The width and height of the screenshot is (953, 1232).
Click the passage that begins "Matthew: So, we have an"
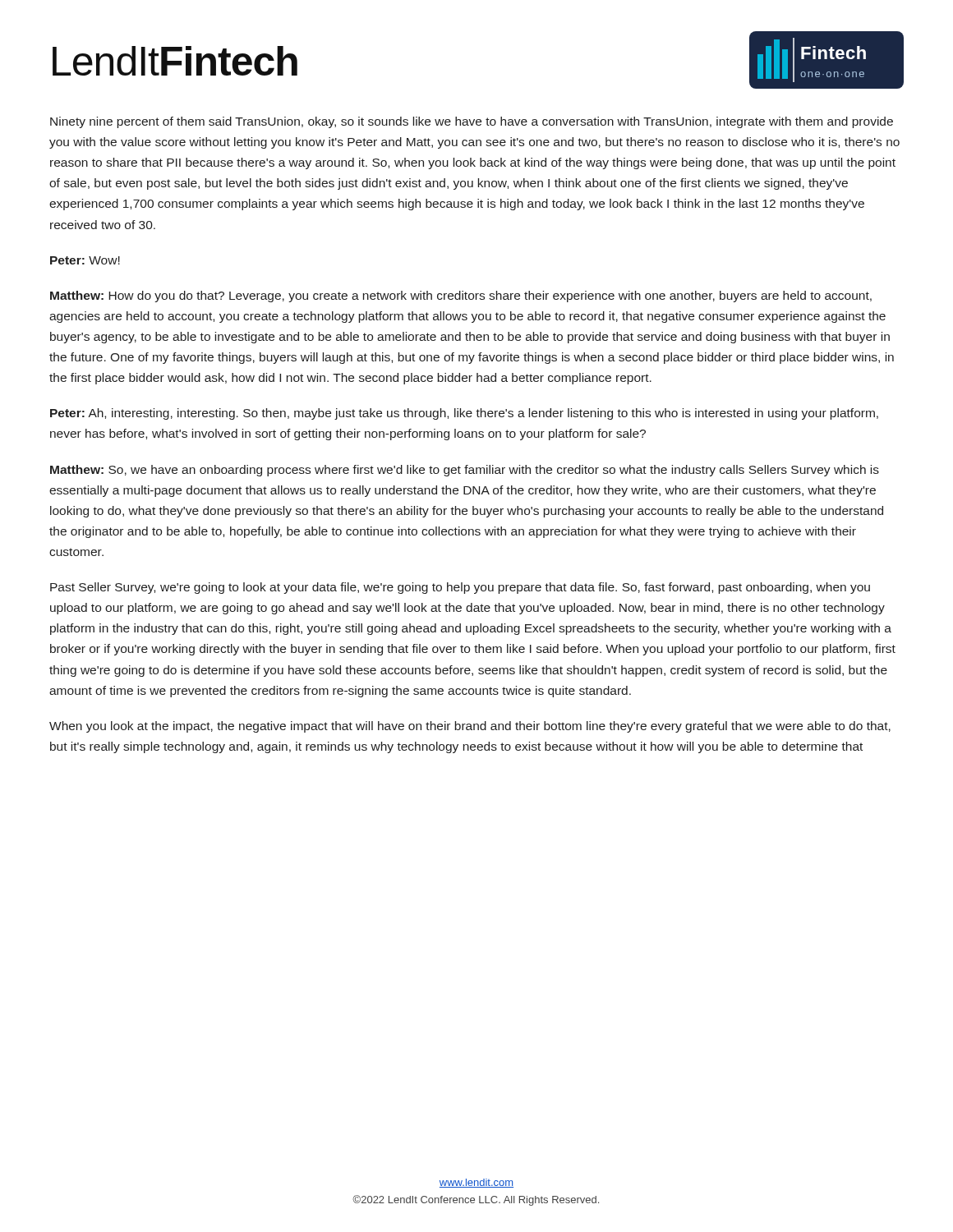tap(476, 510)
